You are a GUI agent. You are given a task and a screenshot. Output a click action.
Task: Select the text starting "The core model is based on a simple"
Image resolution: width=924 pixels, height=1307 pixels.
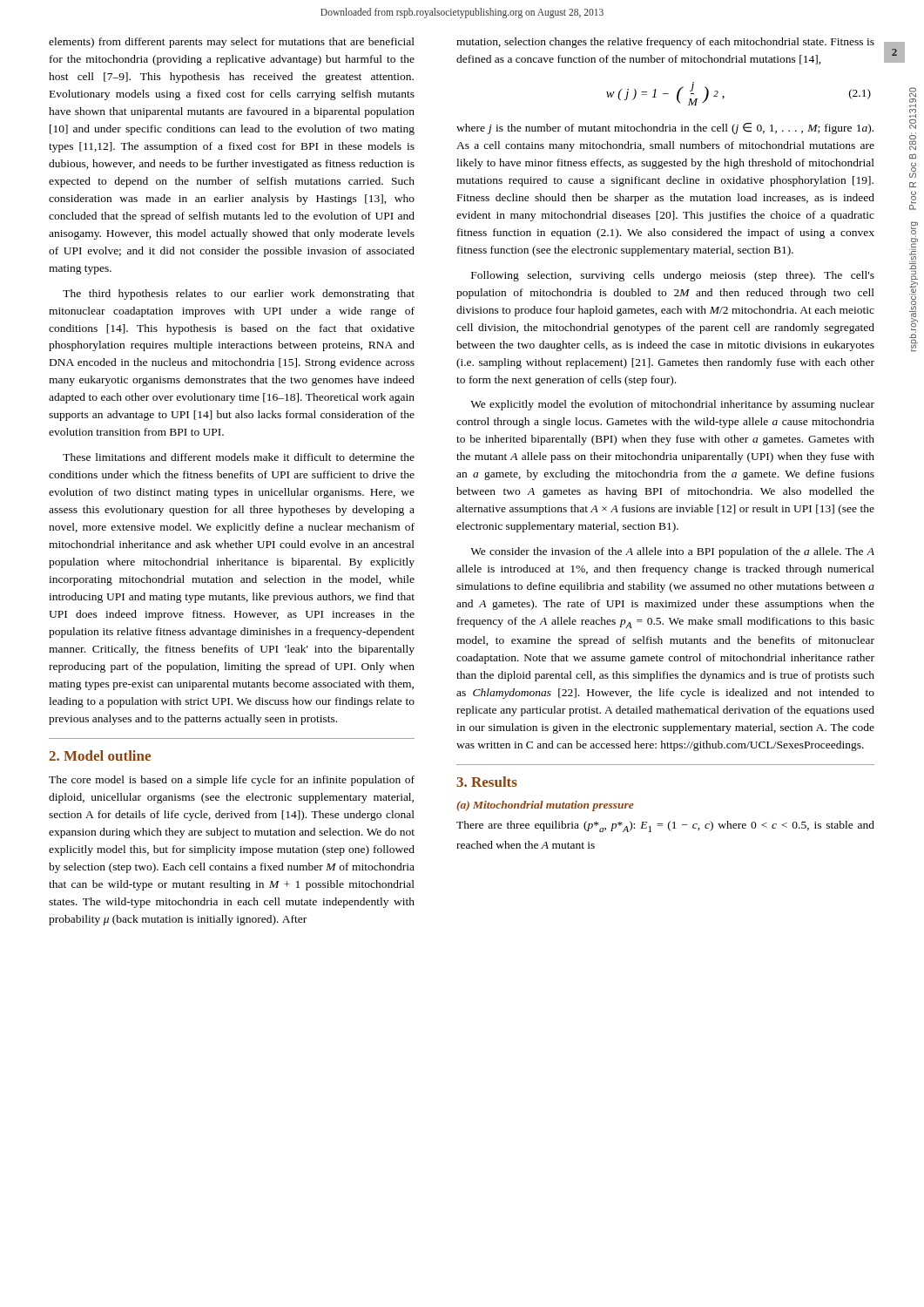[232, 849]
